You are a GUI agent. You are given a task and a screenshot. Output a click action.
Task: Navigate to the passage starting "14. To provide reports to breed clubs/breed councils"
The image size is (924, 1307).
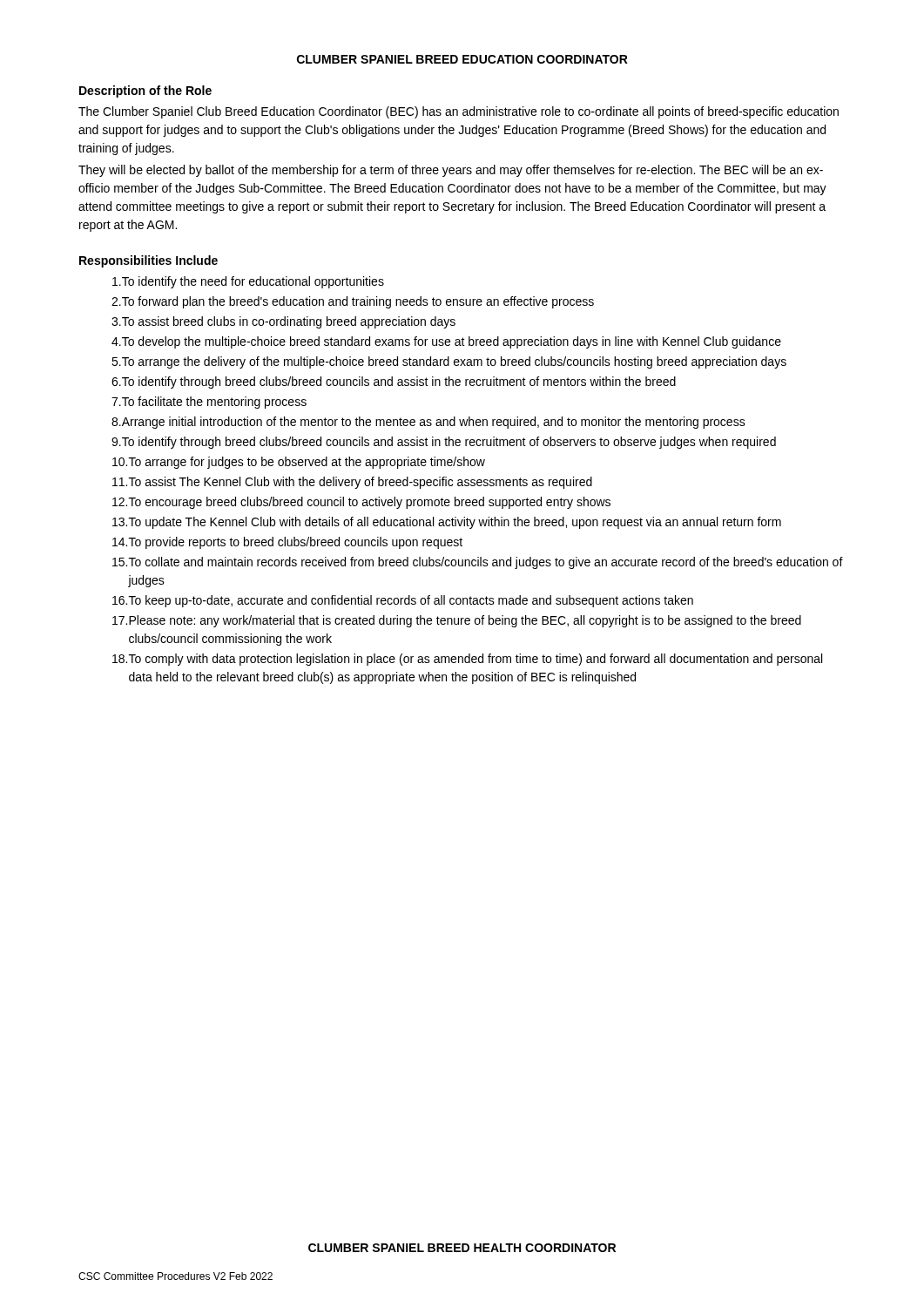pyautogui.click(x=462, y=542)
